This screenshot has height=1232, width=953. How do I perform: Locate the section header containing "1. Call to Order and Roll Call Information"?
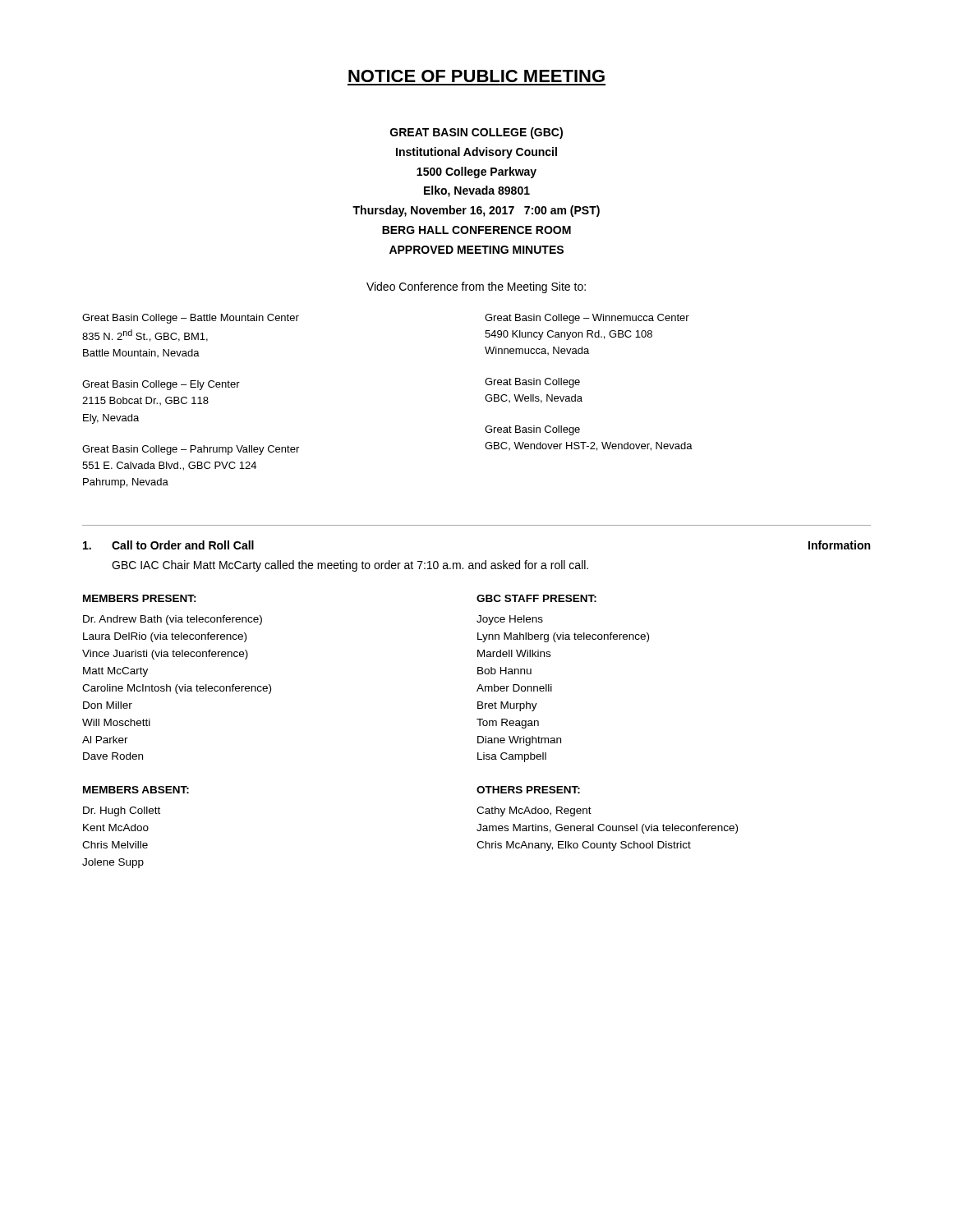coord(180,545)
